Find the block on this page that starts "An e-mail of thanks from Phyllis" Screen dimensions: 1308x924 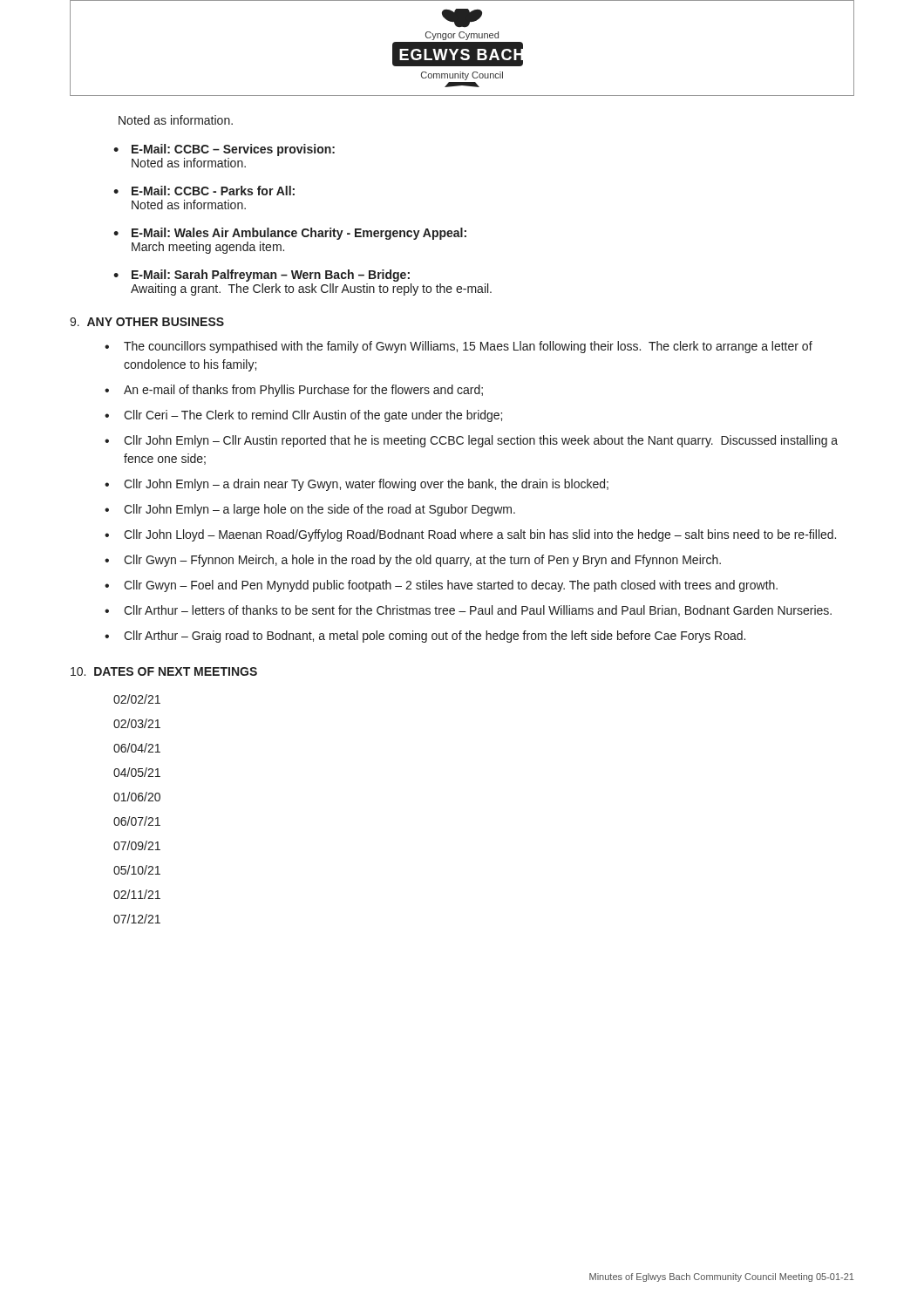[479, 390]
